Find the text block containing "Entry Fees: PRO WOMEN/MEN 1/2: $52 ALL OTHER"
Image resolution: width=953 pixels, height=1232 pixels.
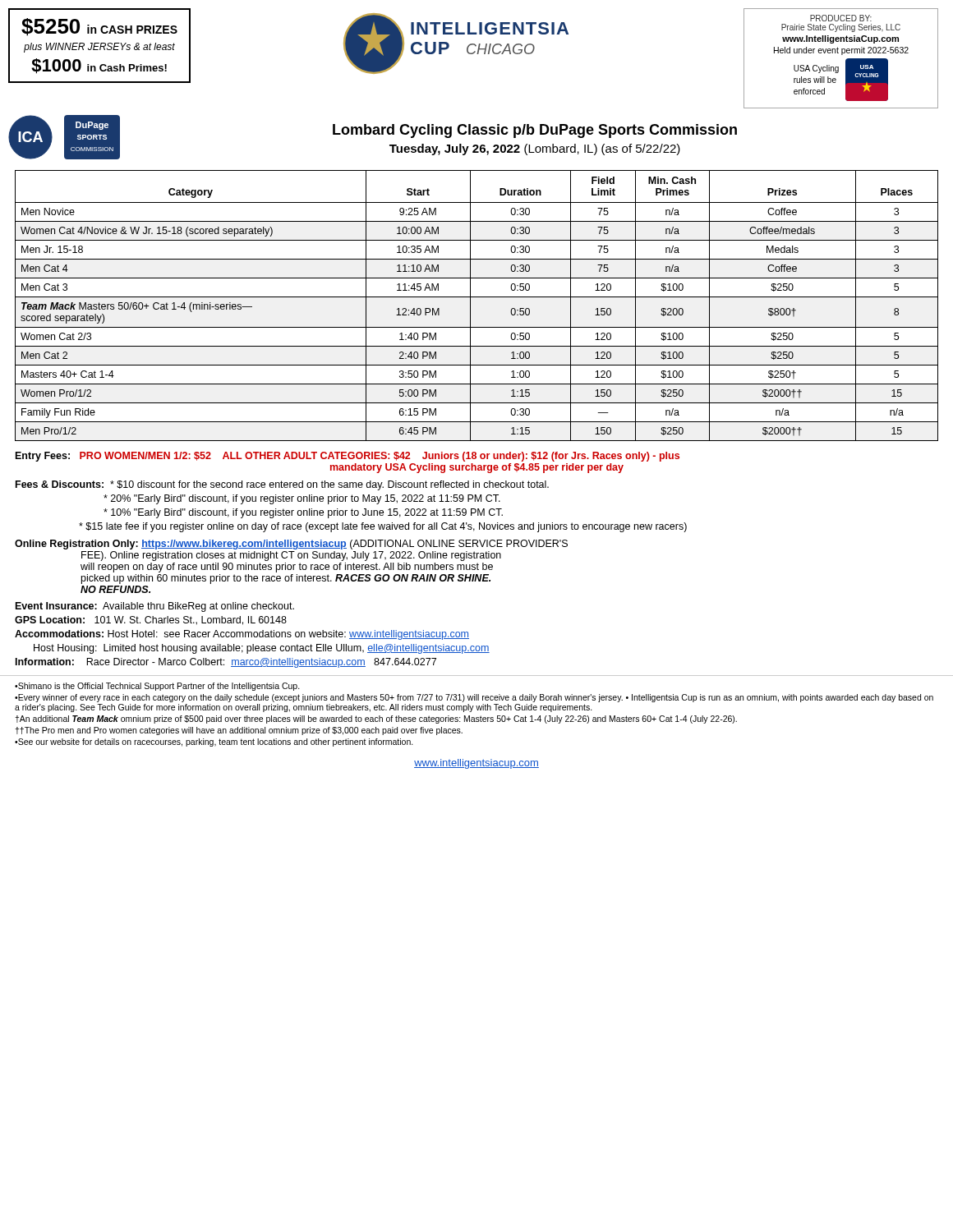pyautogui.click(x=476, y=462)
